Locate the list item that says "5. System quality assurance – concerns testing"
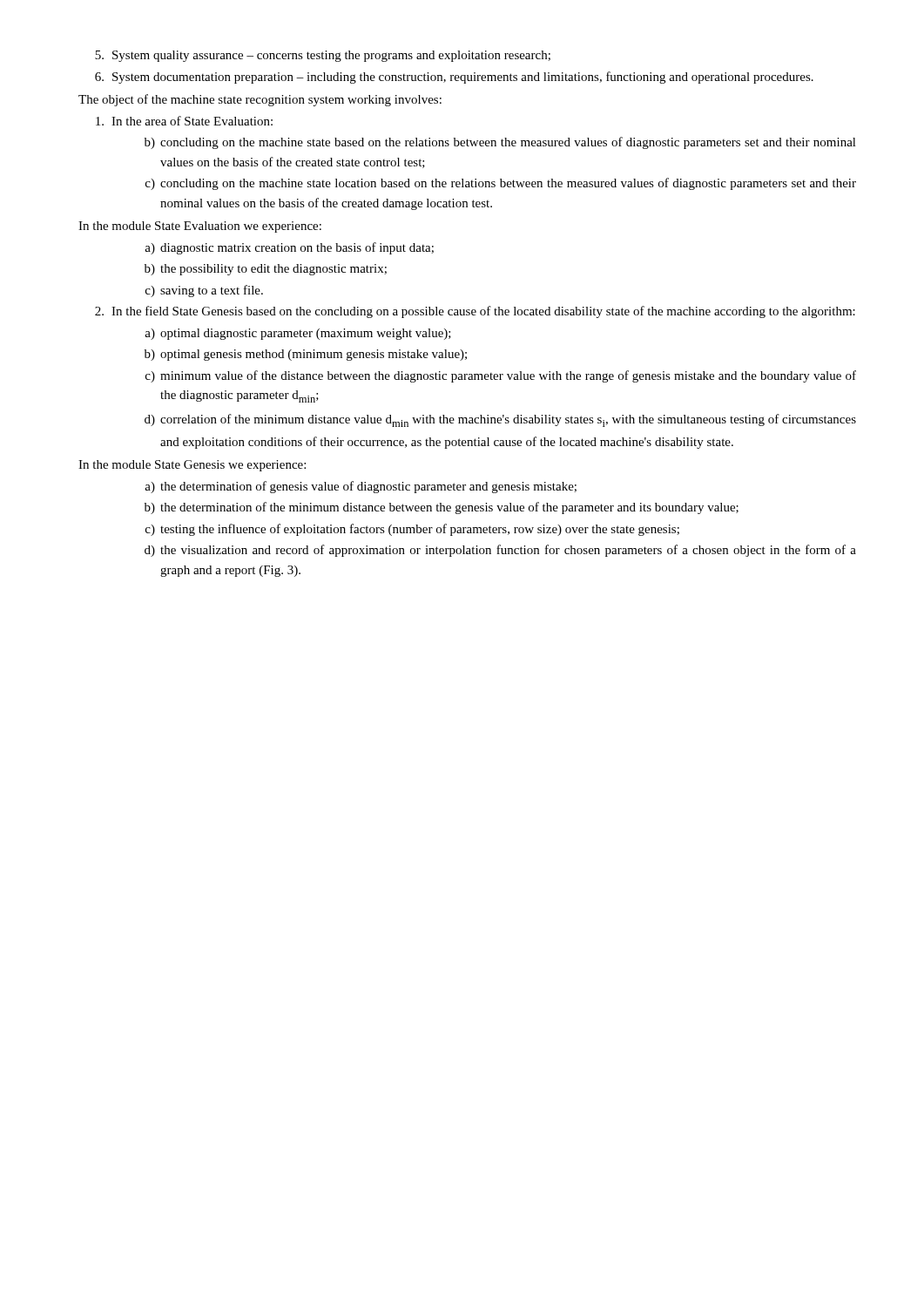This screenshot has width=924, height=1307. (x=467, y=55)
